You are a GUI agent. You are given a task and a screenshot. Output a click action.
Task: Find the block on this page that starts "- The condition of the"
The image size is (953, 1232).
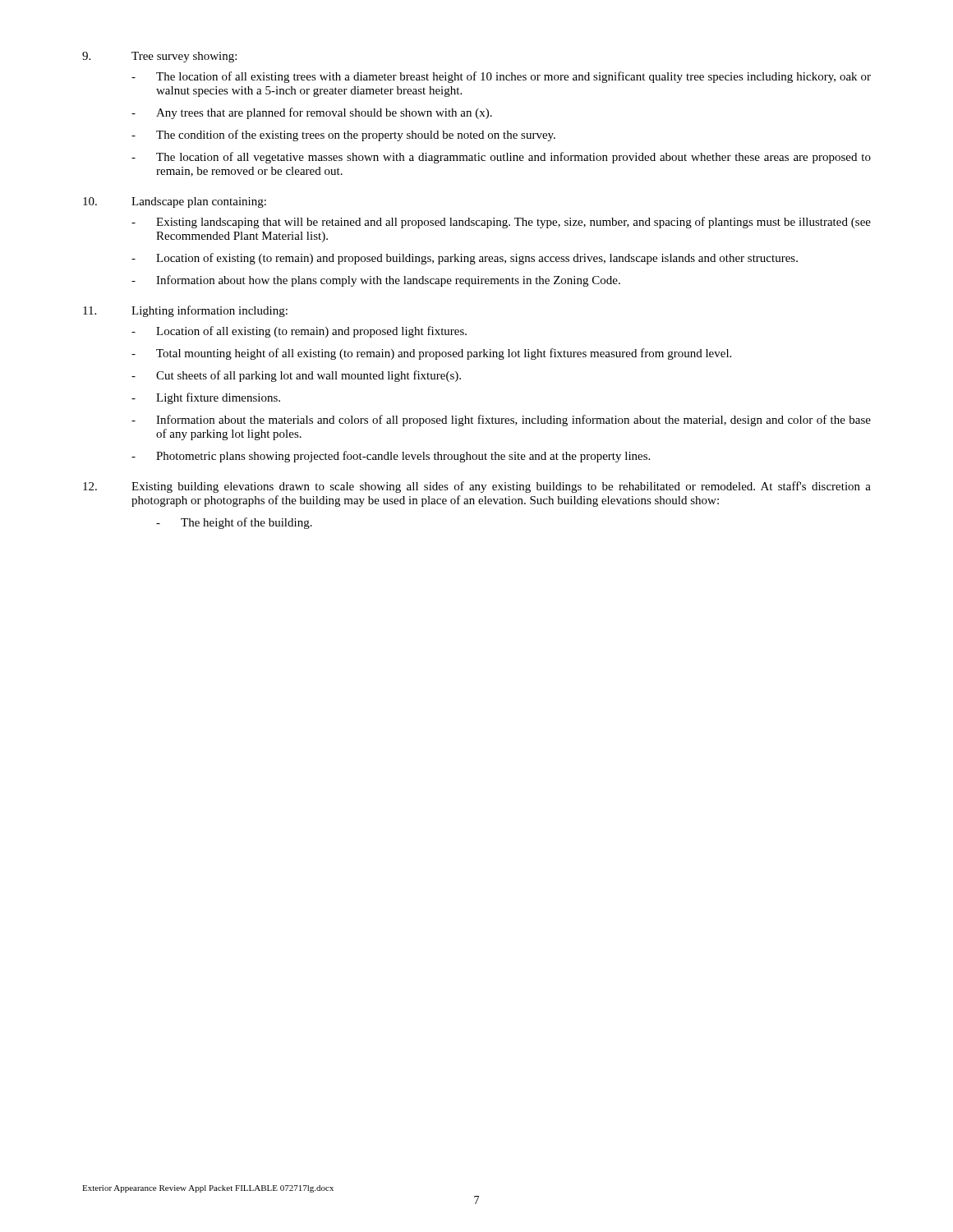[501, 135]
